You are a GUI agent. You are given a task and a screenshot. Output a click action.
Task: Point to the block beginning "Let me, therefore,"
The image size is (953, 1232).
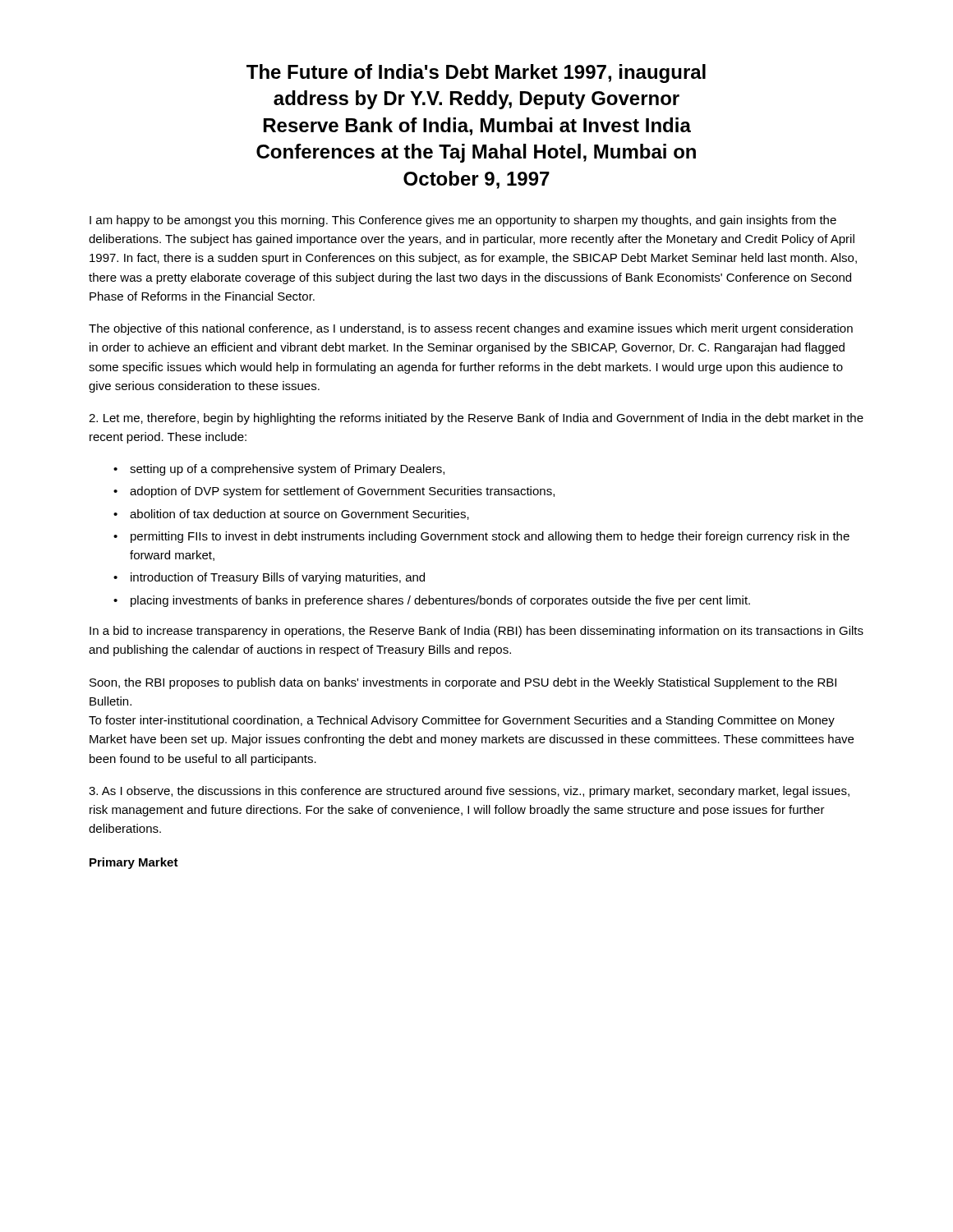coord(476,427)
